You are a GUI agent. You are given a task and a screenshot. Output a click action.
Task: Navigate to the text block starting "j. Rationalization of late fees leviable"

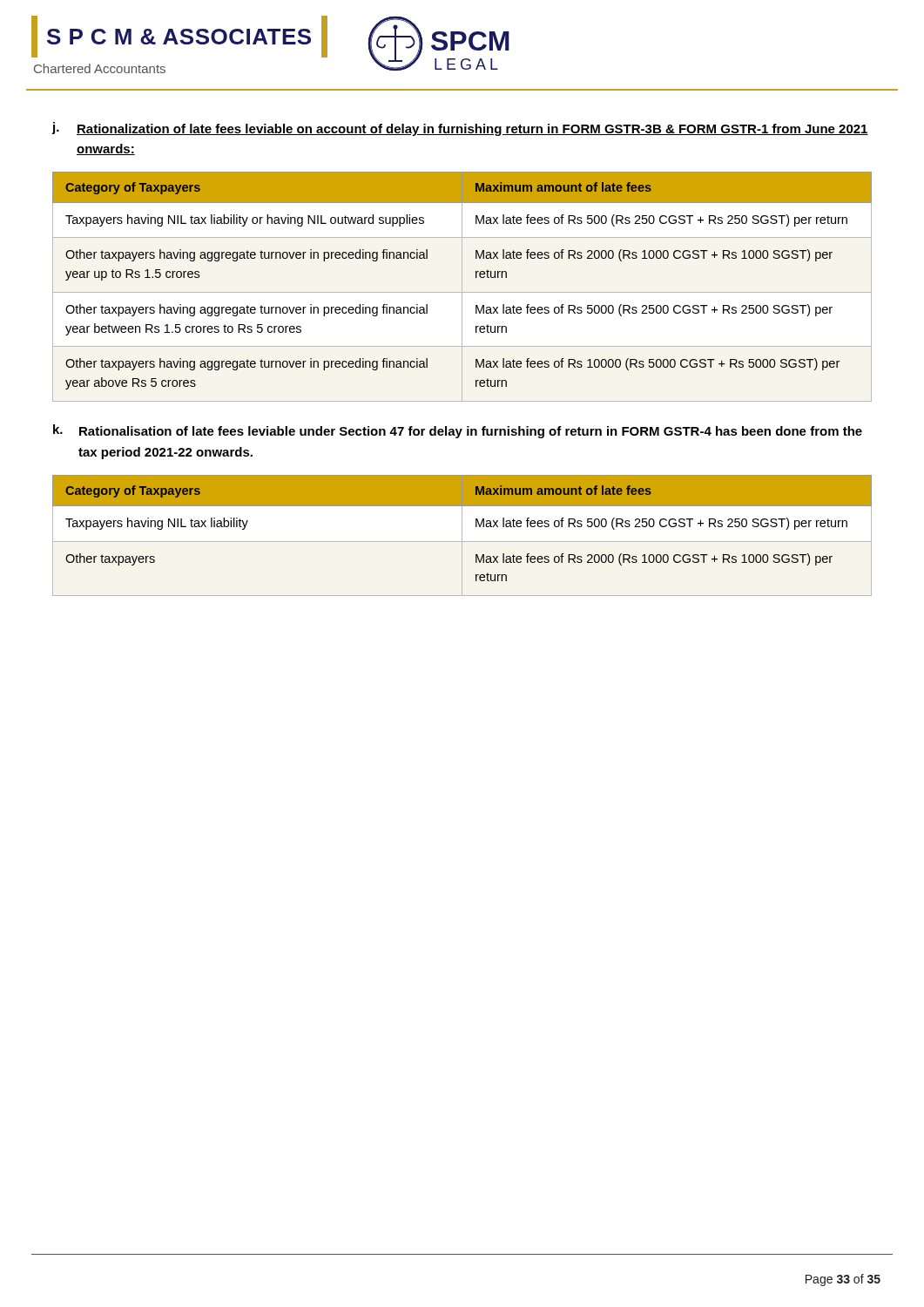462,139
